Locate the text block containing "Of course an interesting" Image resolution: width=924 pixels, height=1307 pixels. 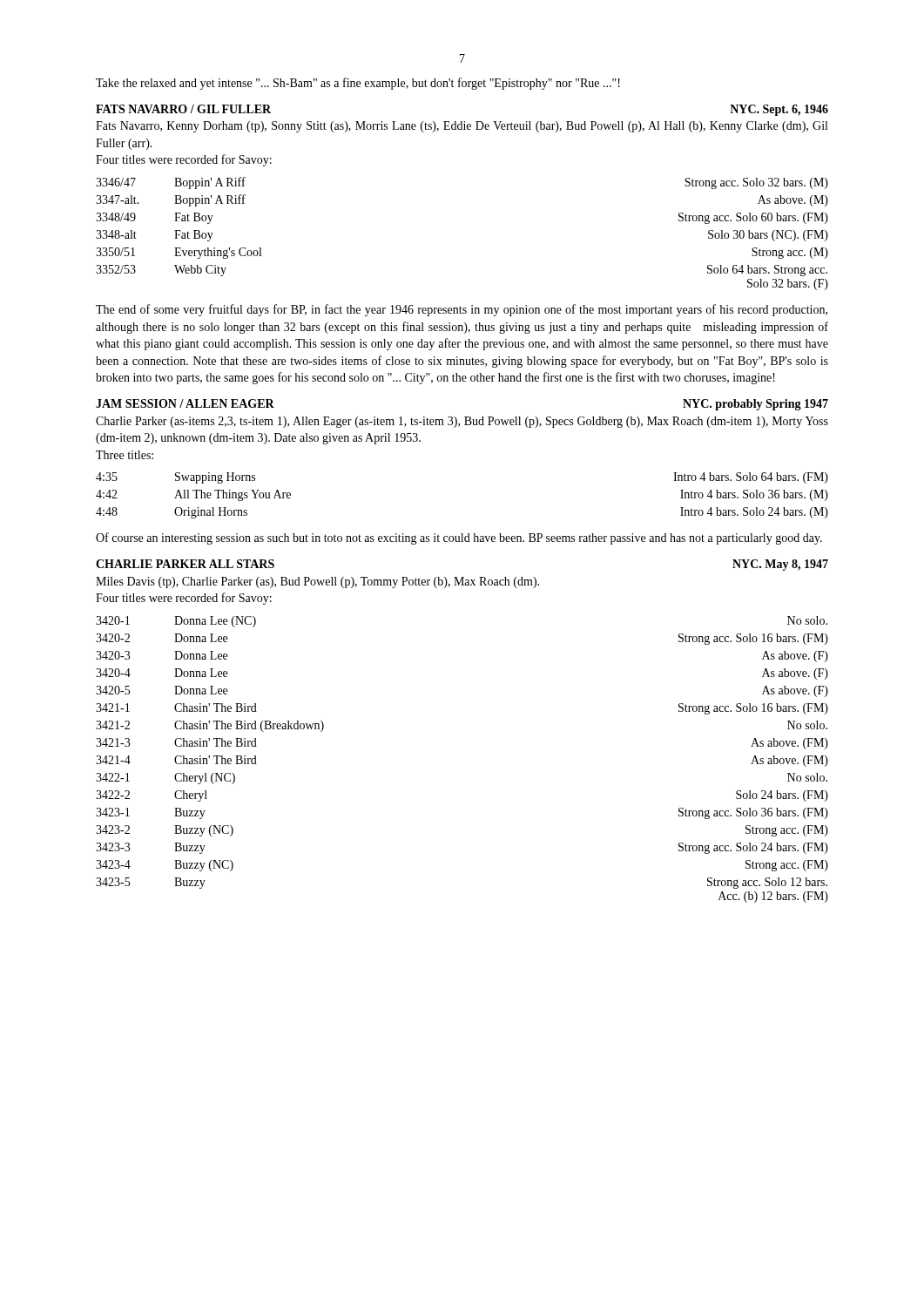pyautogui.click(x=459, y=538)
